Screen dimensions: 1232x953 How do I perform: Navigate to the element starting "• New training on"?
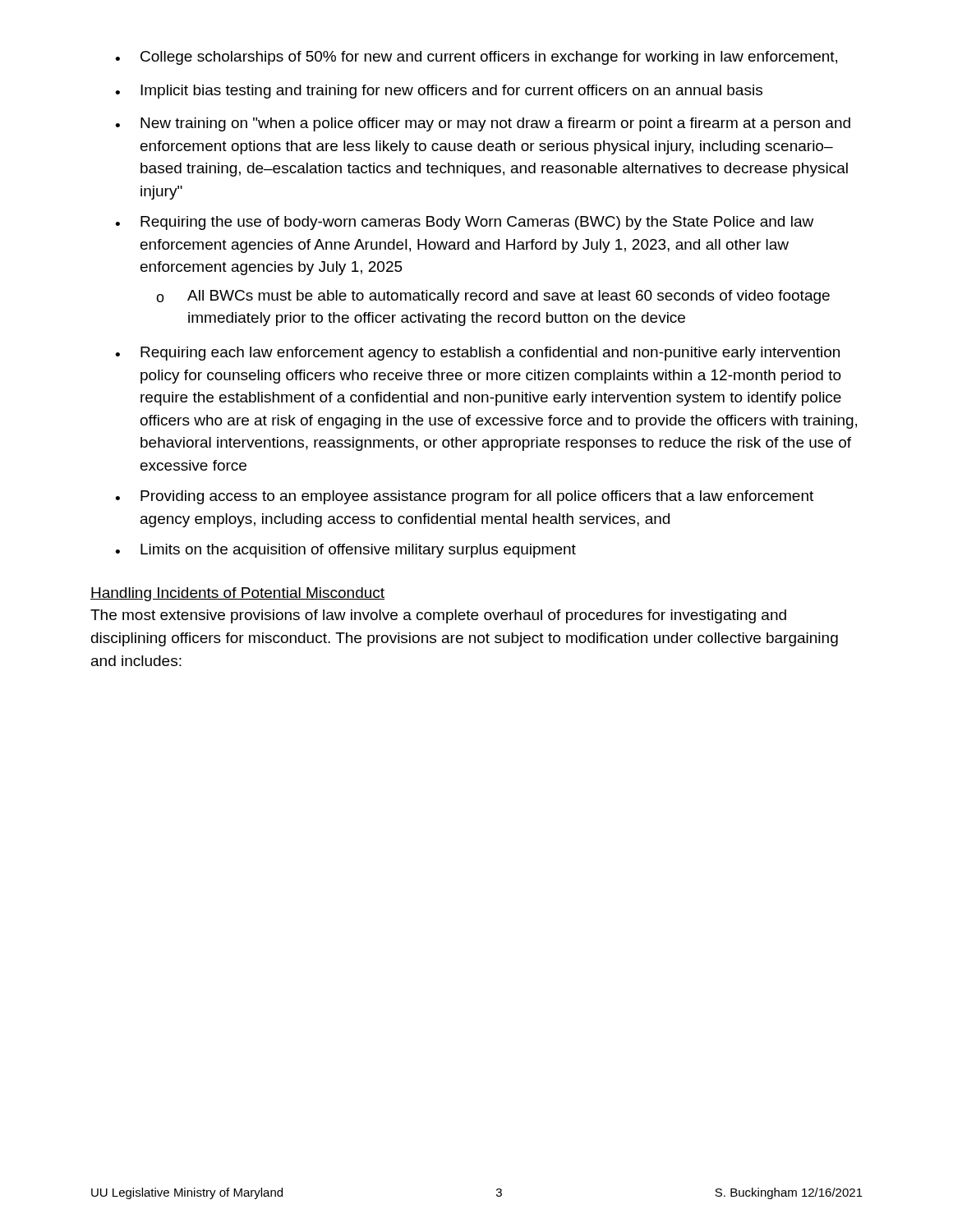(x=489, y=157)
